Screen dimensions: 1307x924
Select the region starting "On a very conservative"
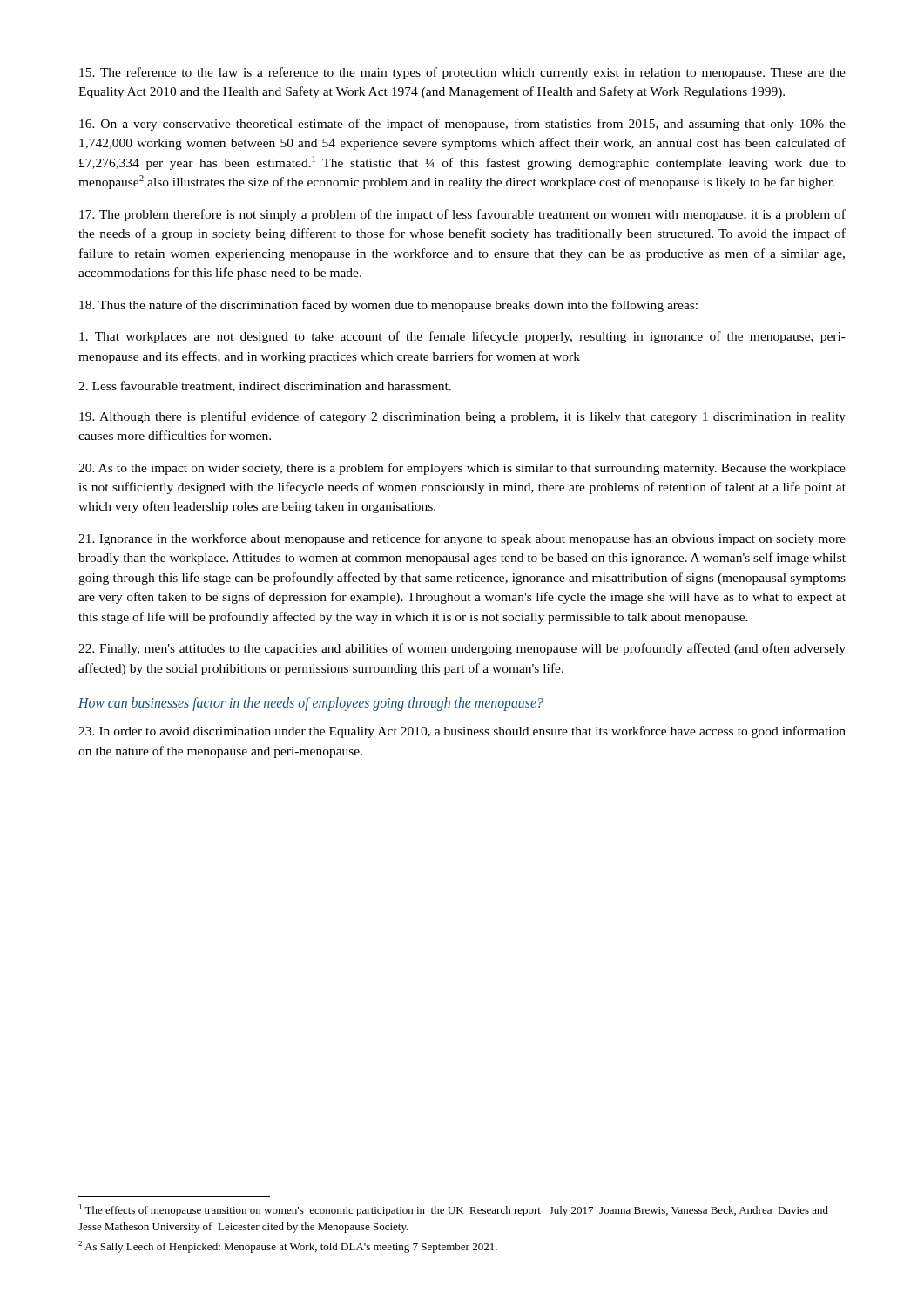click(x=462, y=153)
